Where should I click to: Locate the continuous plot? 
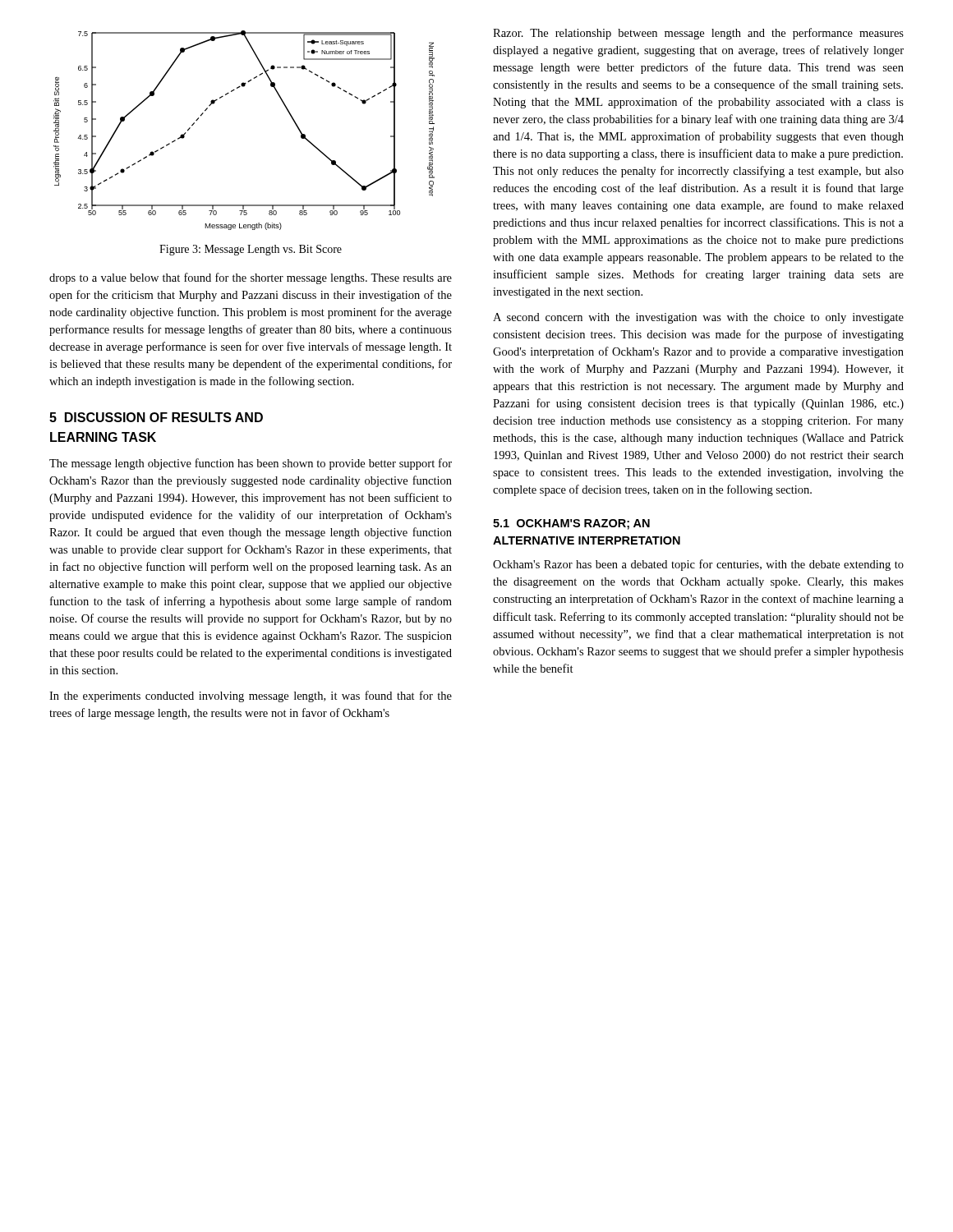[x=246, y=131]
